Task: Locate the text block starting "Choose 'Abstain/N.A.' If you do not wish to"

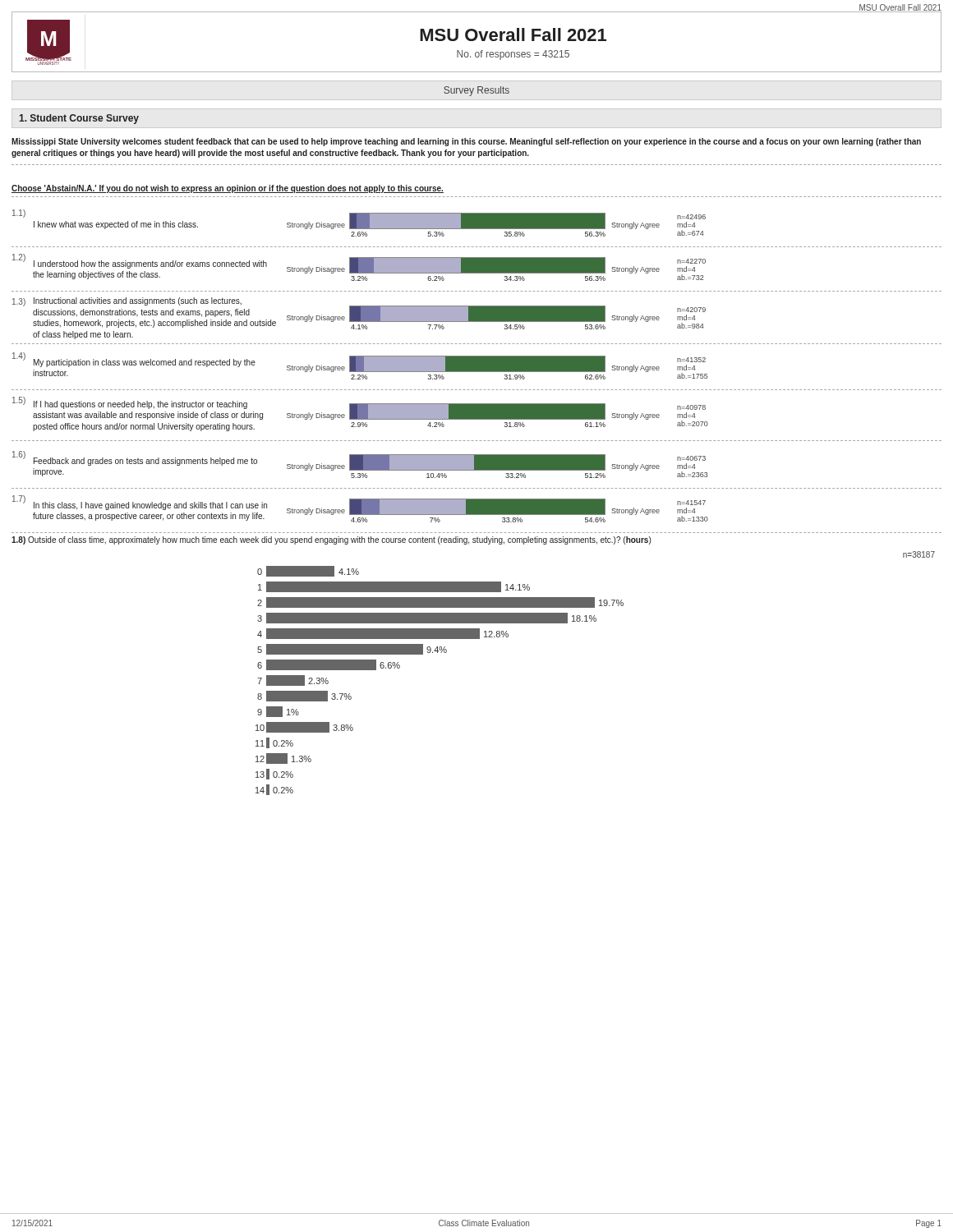Action: click(x=228, y=188)
